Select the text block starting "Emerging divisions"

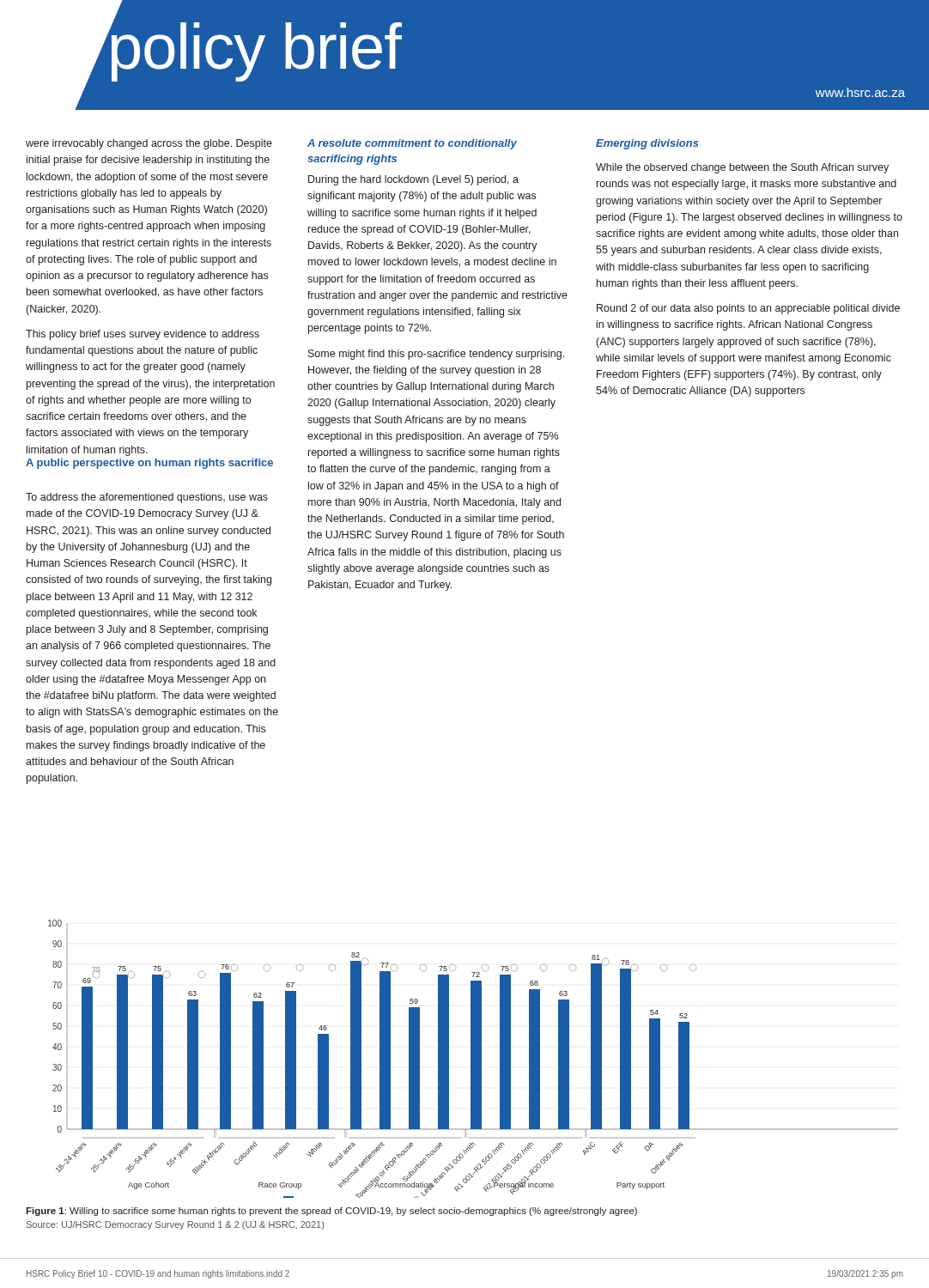(x=647, y=143)
